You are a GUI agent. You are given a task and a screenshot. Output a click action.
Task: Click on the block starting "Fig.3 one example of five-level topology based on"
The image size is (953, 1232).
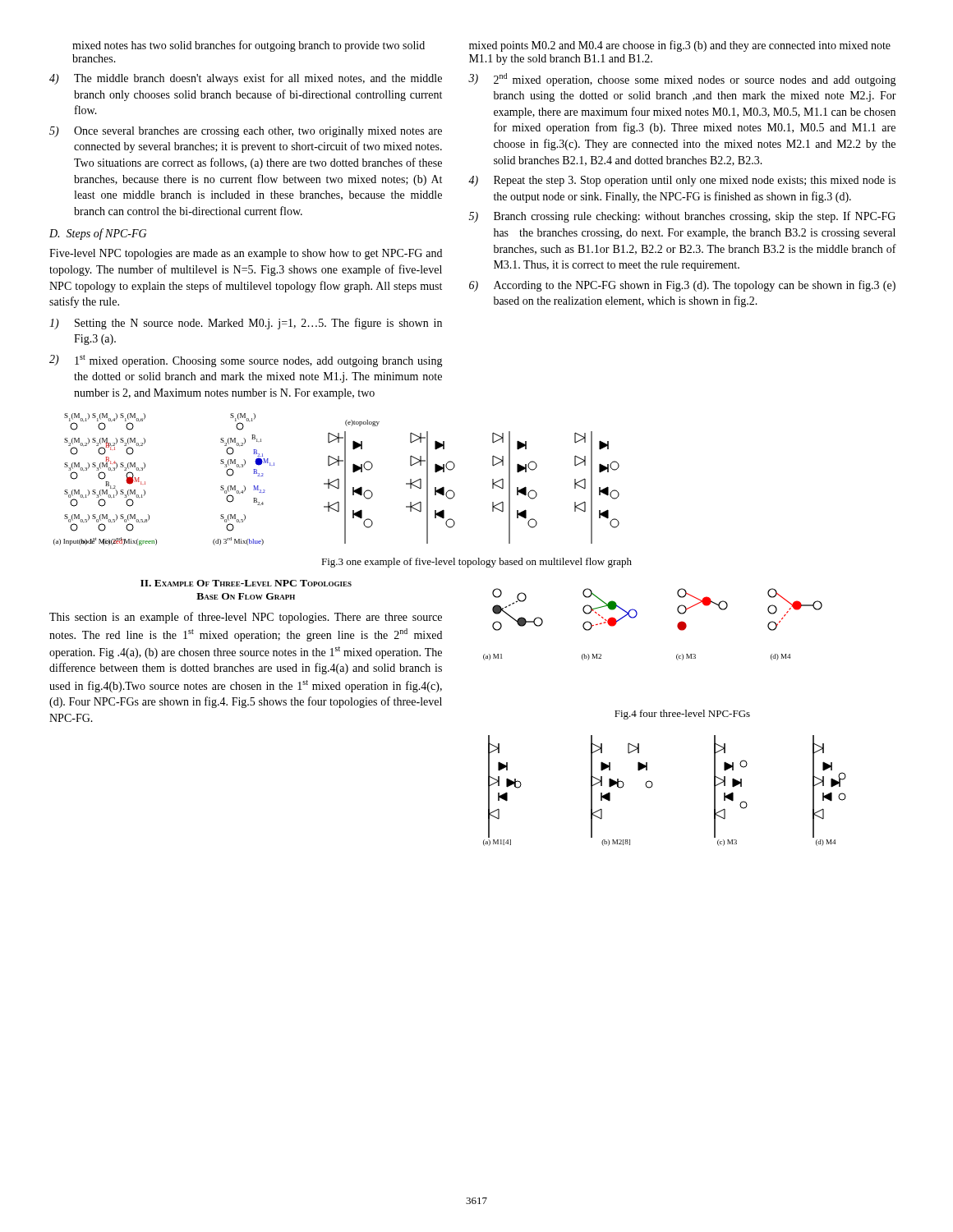(x=476, y=562)
